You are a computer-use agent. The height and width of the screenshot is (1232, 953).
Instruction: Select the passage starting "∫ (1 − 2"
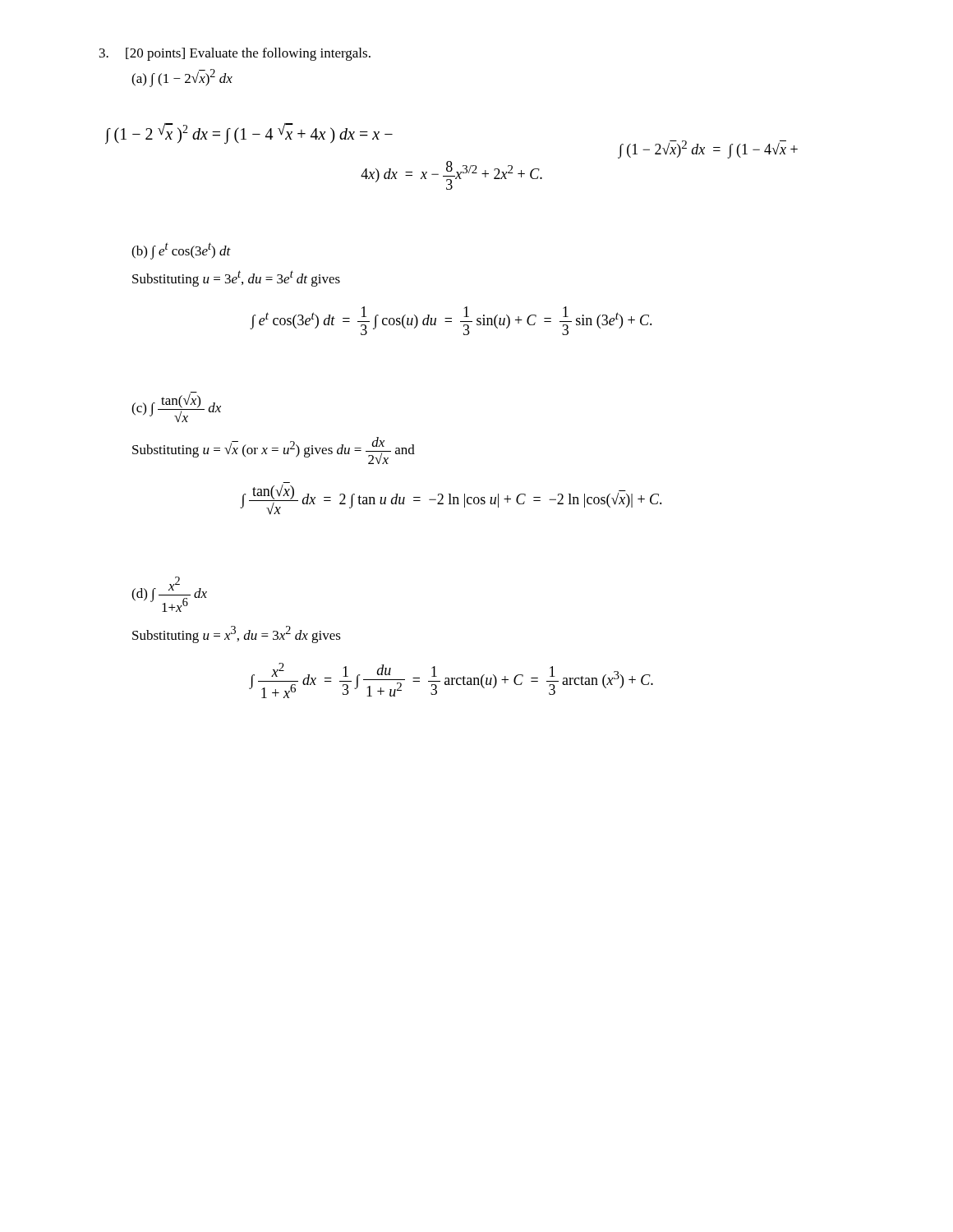452,151
